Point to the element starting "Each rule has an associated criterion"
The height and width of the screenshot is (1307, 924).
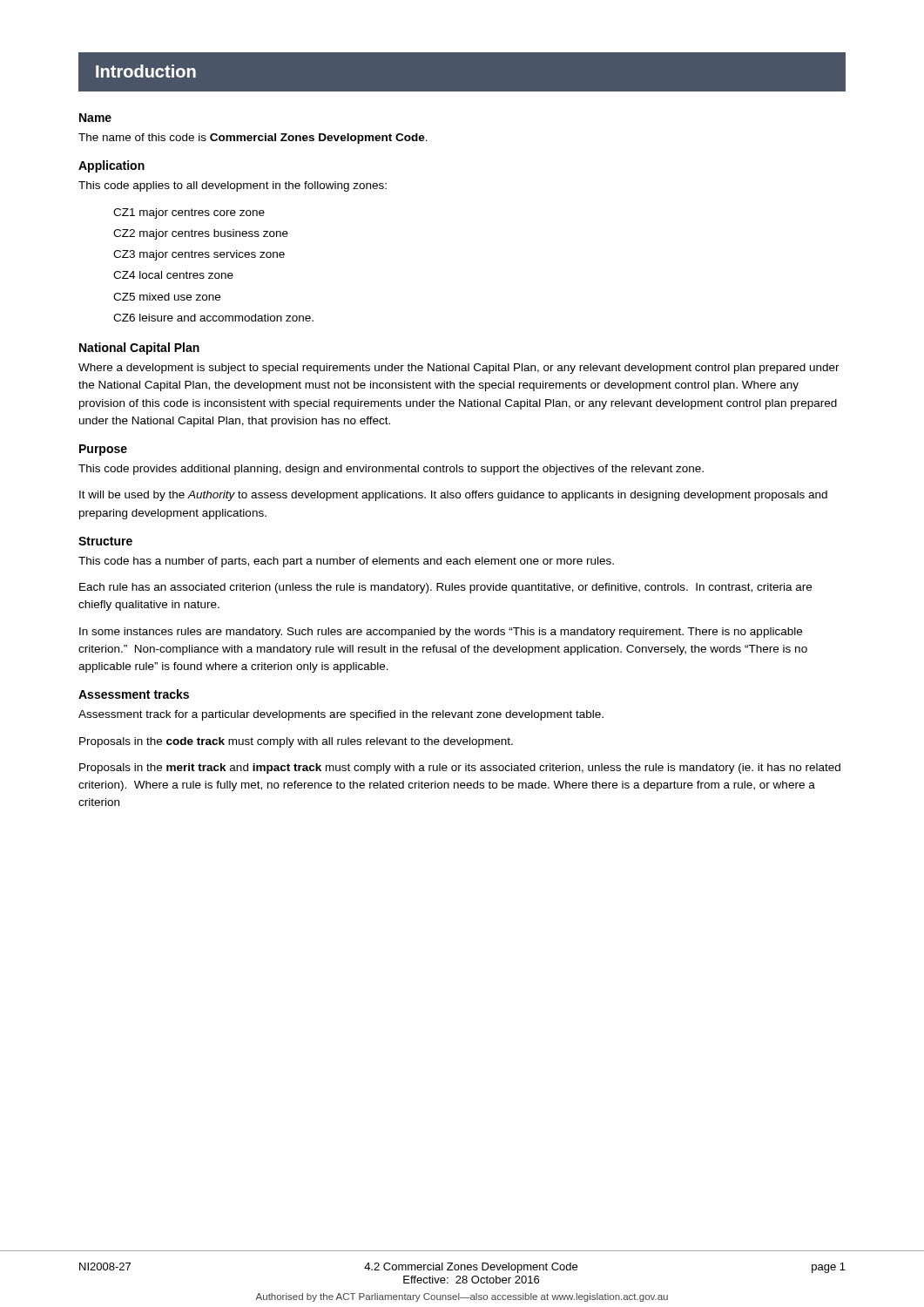coord(445,596)
